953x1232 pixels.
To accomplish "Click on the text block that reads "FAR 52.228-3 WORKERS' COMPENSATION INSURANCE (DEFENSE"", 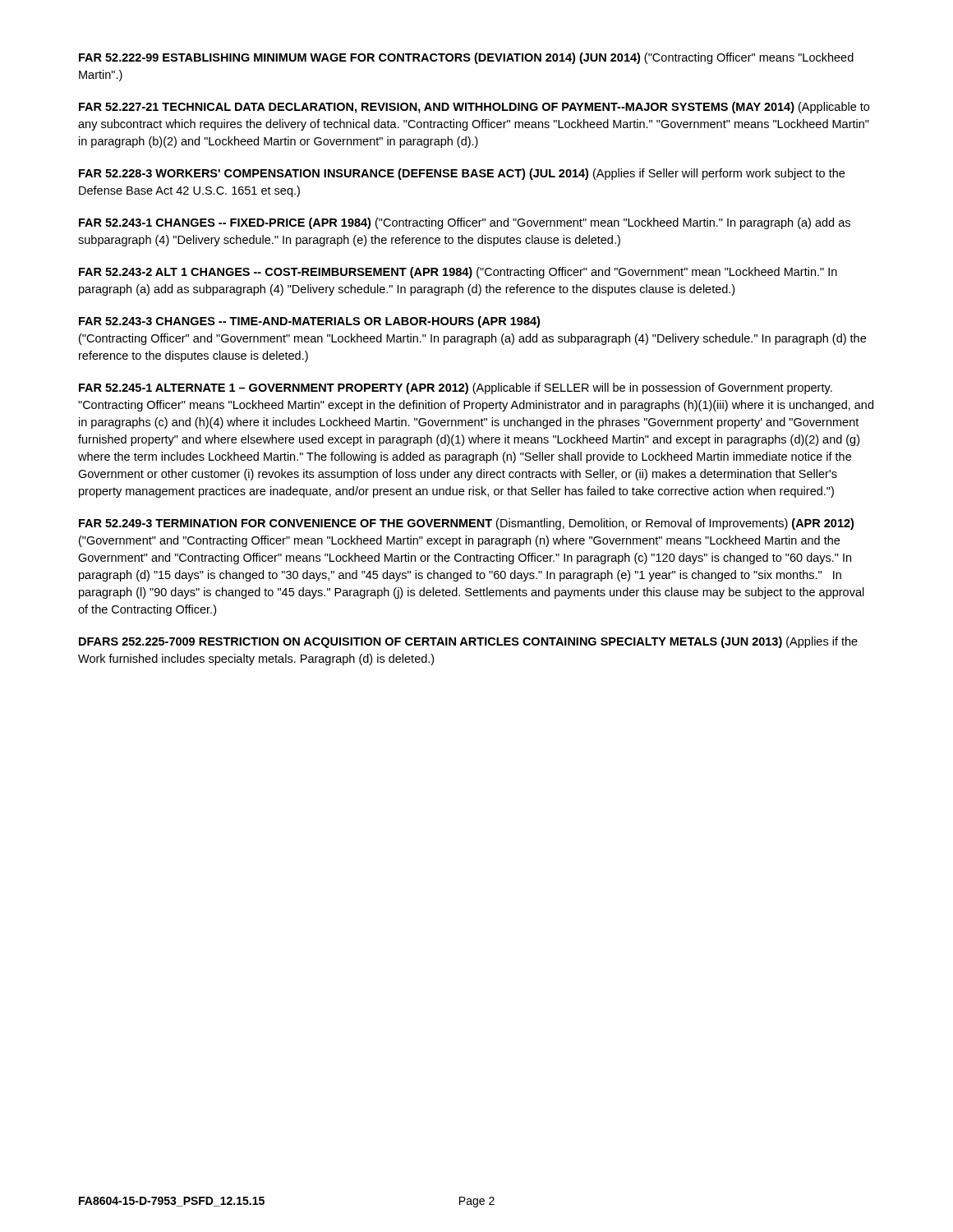I will (462, 182).
